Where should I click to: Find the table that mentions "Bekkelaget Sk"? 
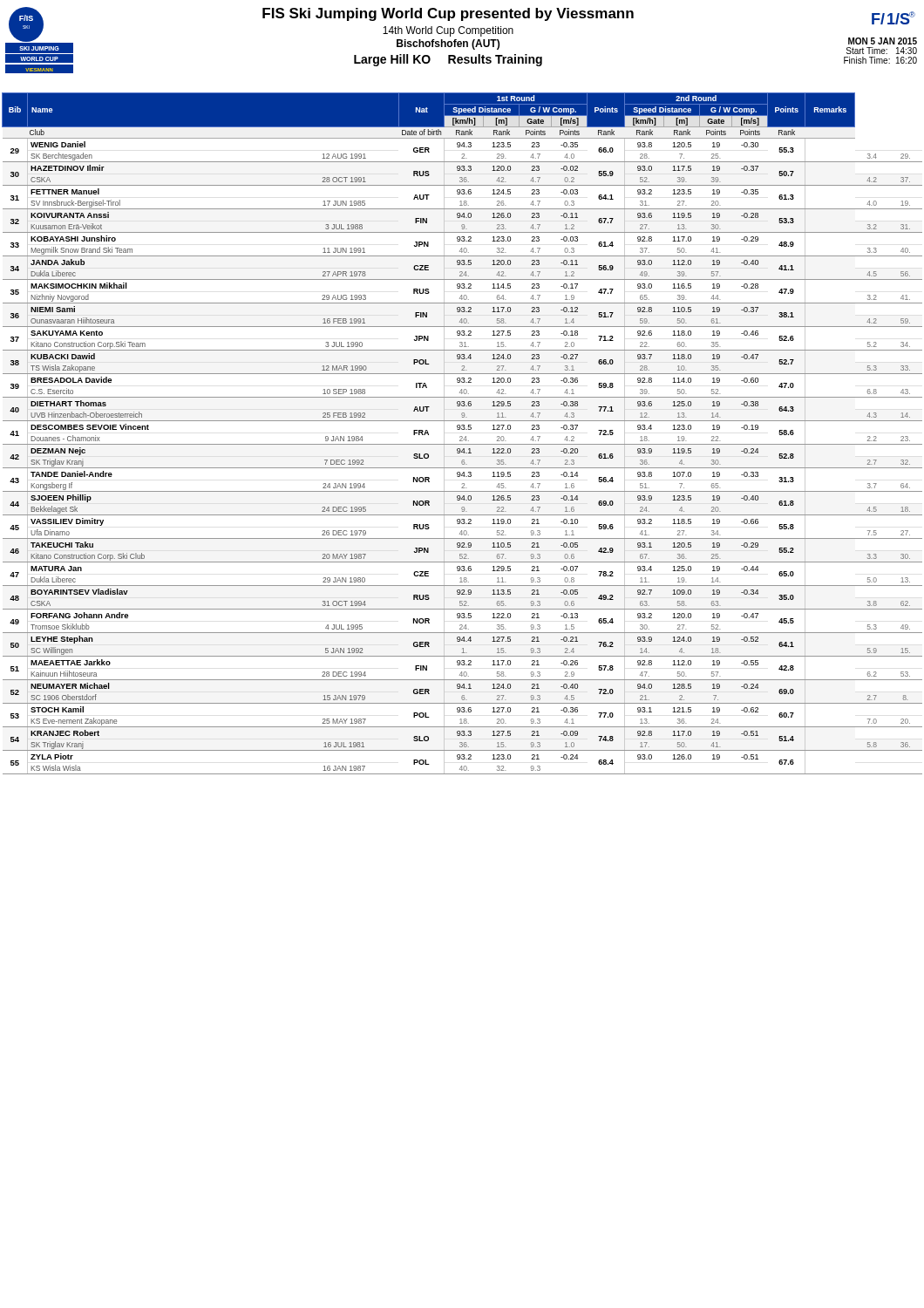click(462, 433)
